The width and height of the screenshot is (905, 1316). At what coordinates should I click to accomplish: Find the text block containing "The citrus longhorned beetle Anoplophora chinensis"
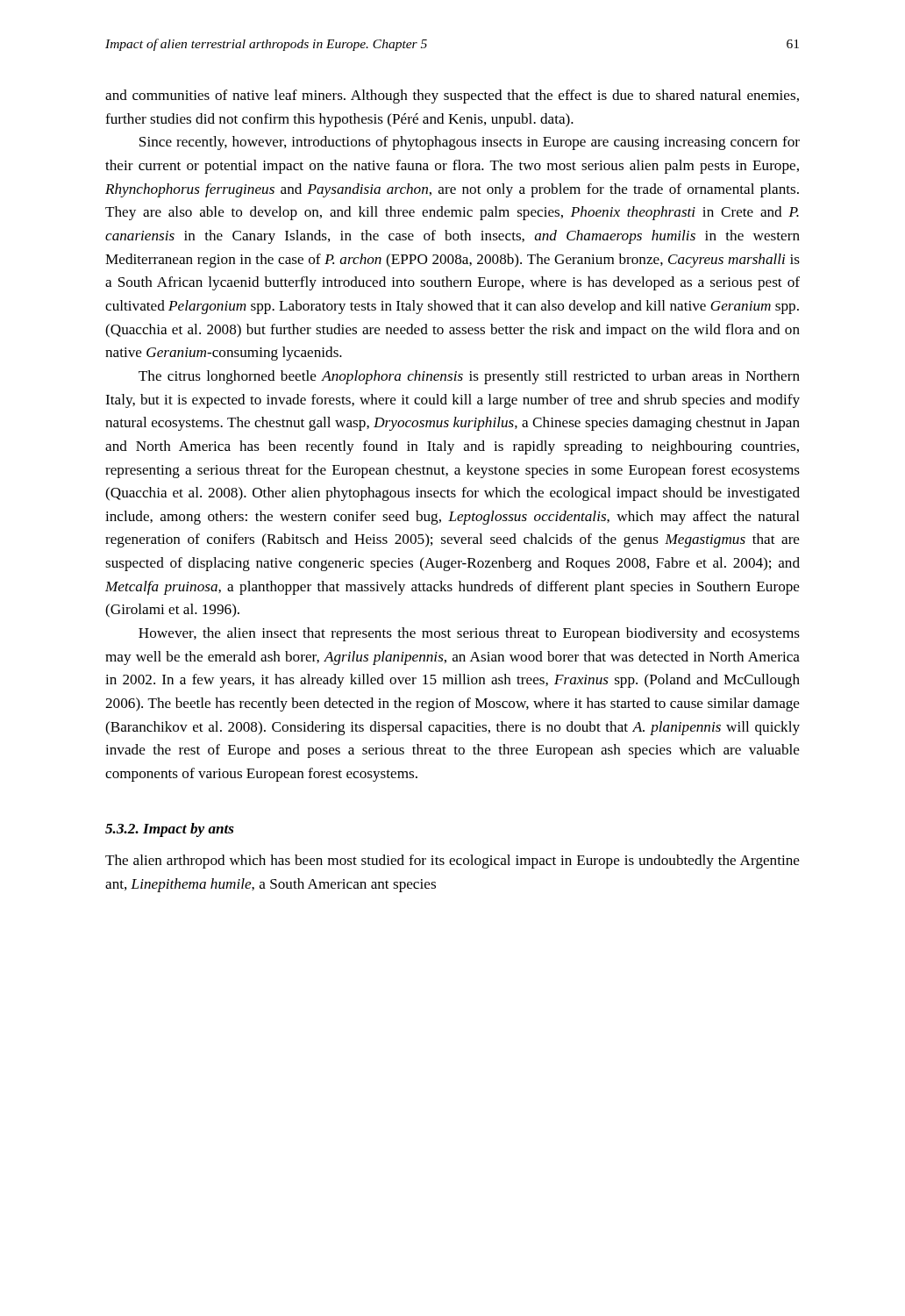[452, 493]
